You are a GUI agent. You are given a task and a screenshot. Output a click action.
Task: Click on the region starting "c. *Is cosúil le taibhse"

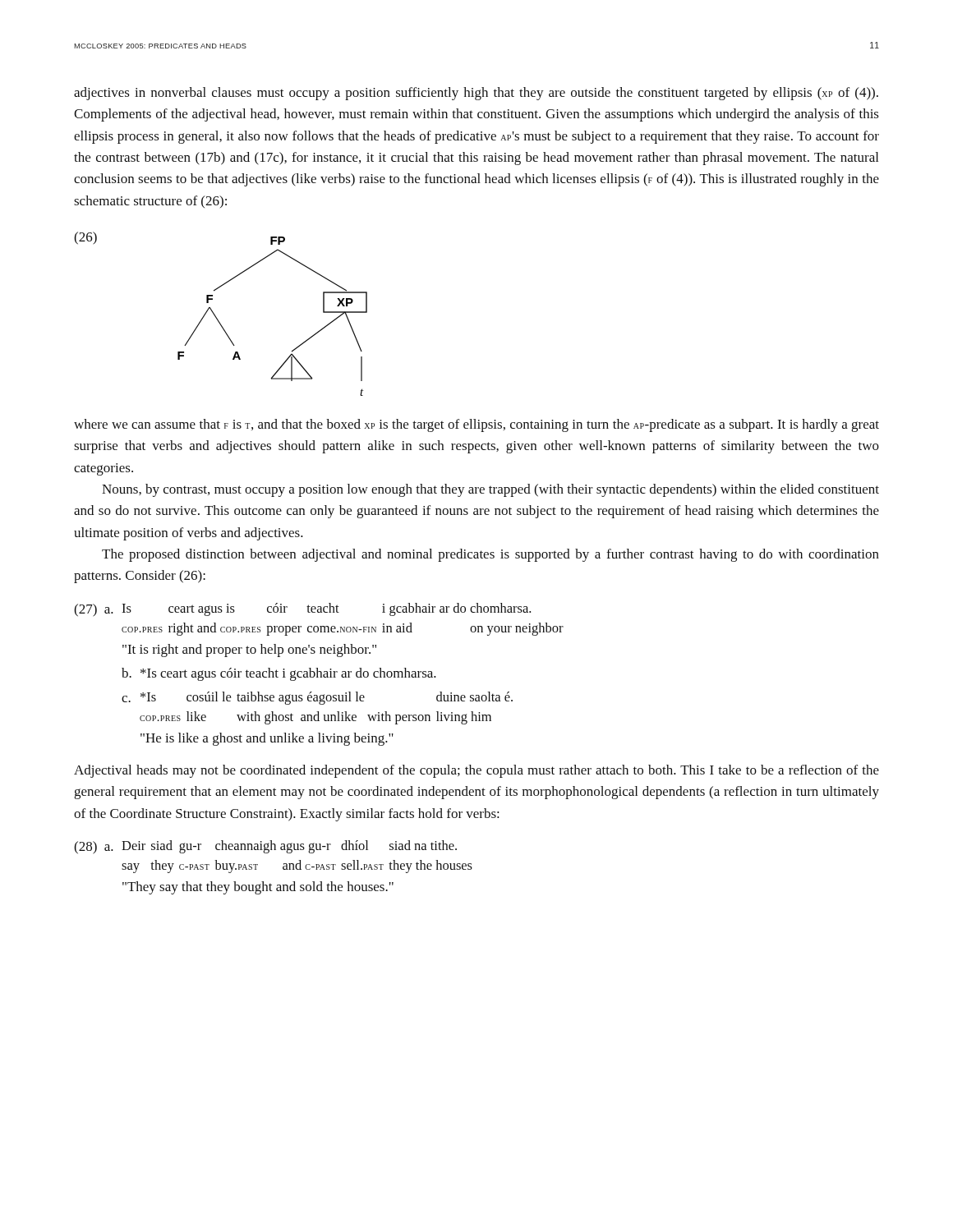(320, 718)
